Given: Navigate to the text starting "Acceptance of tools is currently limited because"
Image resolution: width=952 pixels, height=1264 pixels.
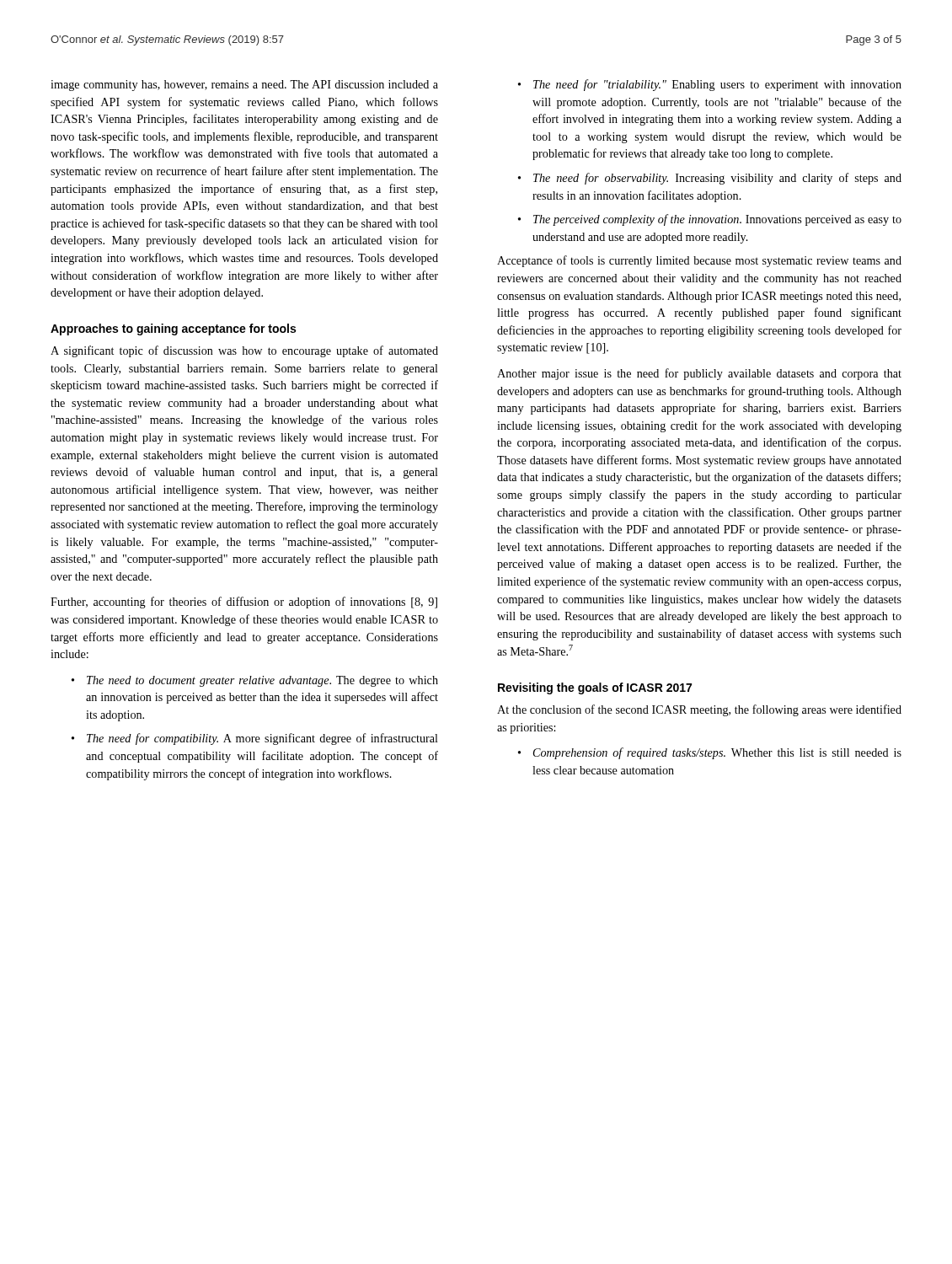Looking at the screenshot, I should [x=699, y=304].
